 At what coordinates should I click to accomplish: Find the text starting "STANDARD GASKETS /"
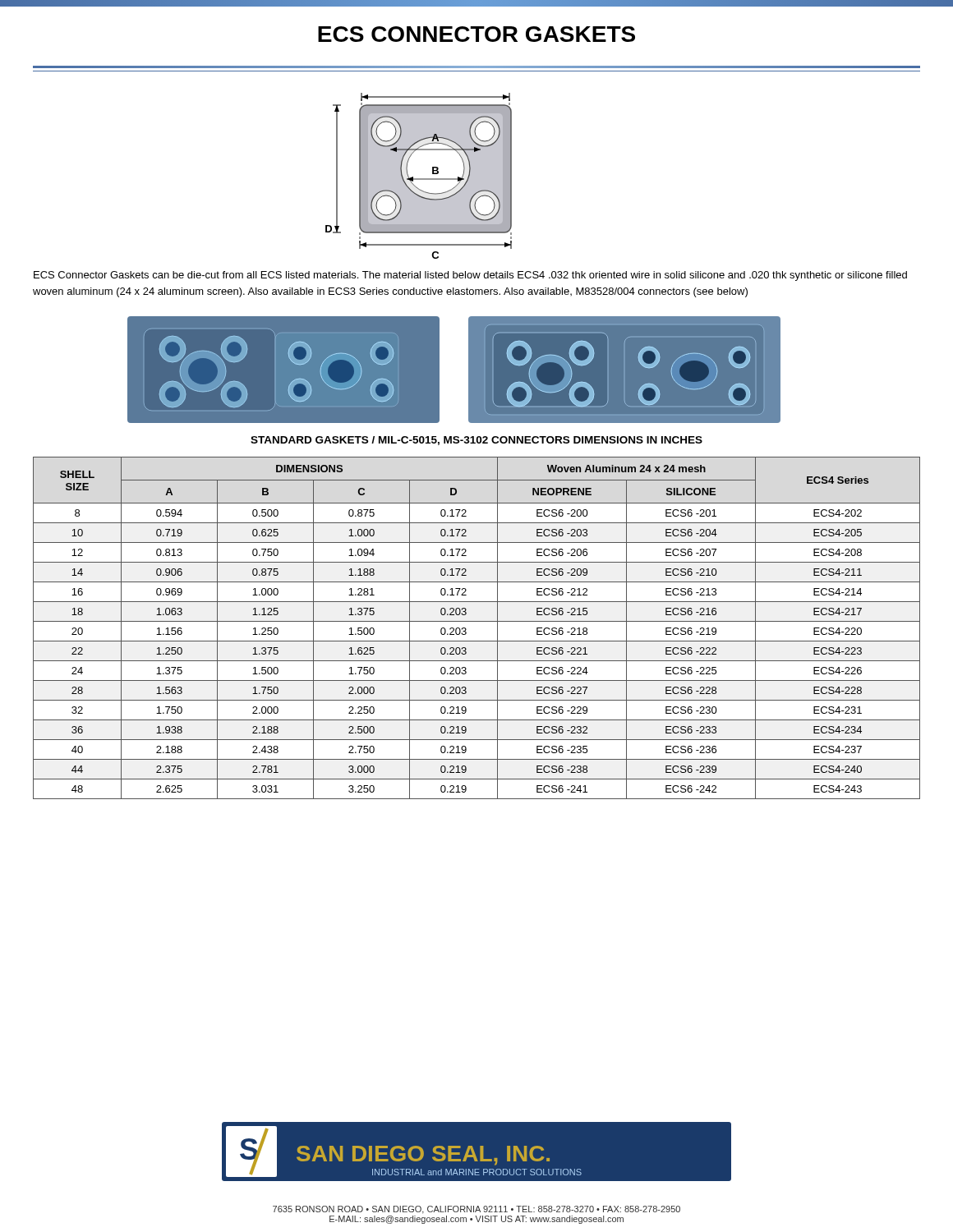[x=476, y=440]
